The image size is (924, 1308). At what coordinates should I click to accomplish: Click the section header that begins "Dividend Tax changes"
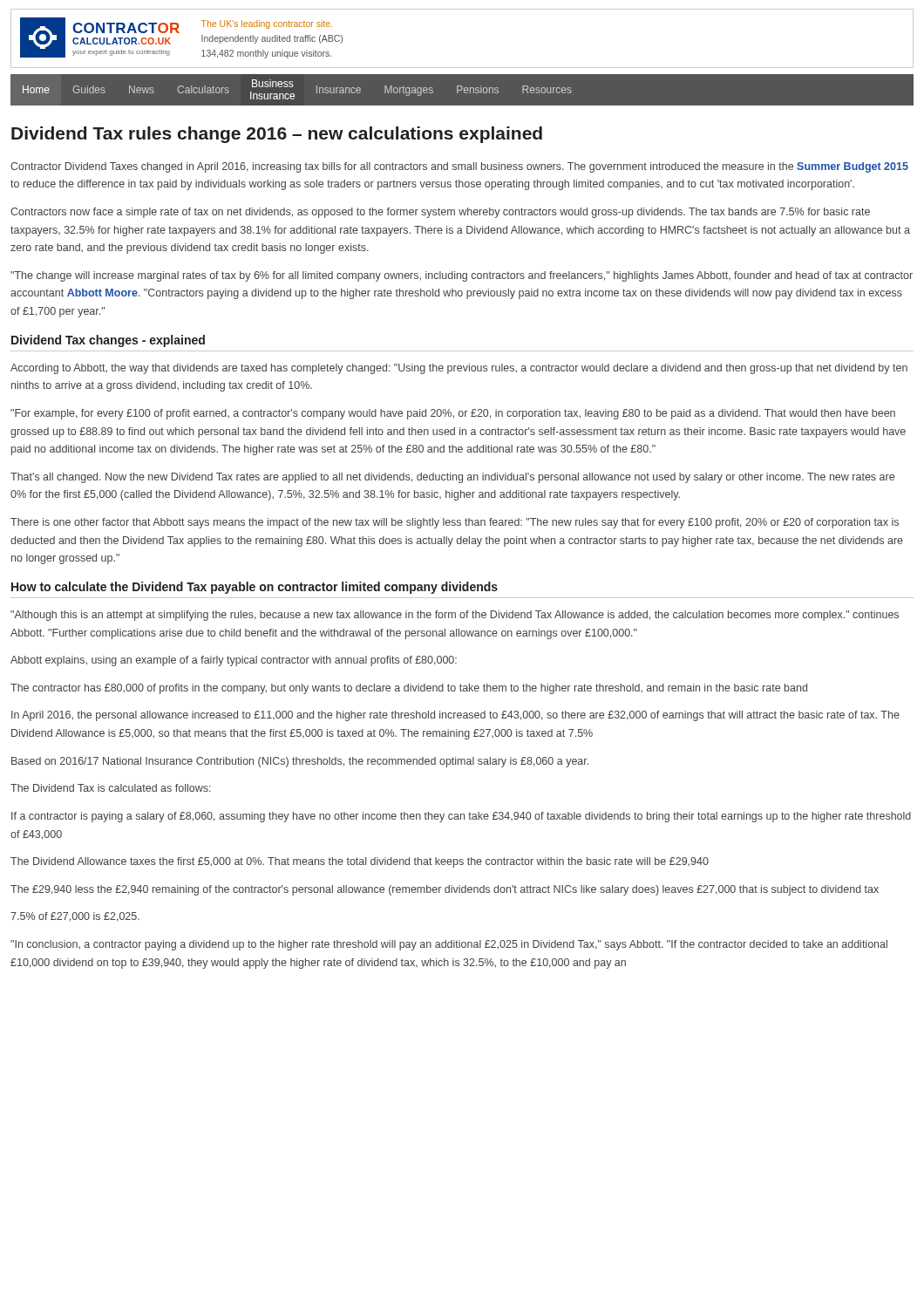pos(108,340)
